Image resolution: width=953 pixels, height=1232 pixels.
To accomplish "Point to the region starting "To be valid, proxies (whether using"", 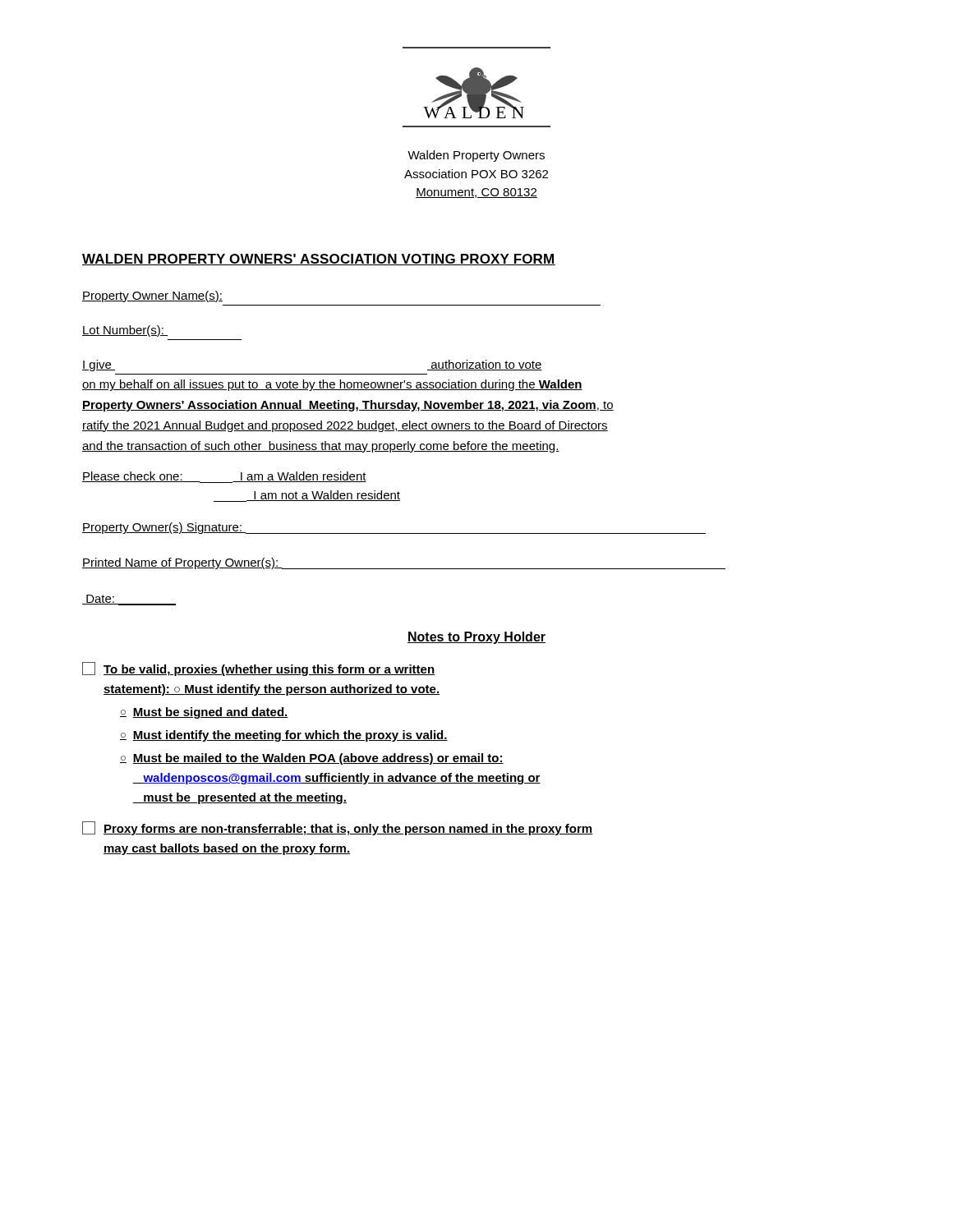I will 311,735.
